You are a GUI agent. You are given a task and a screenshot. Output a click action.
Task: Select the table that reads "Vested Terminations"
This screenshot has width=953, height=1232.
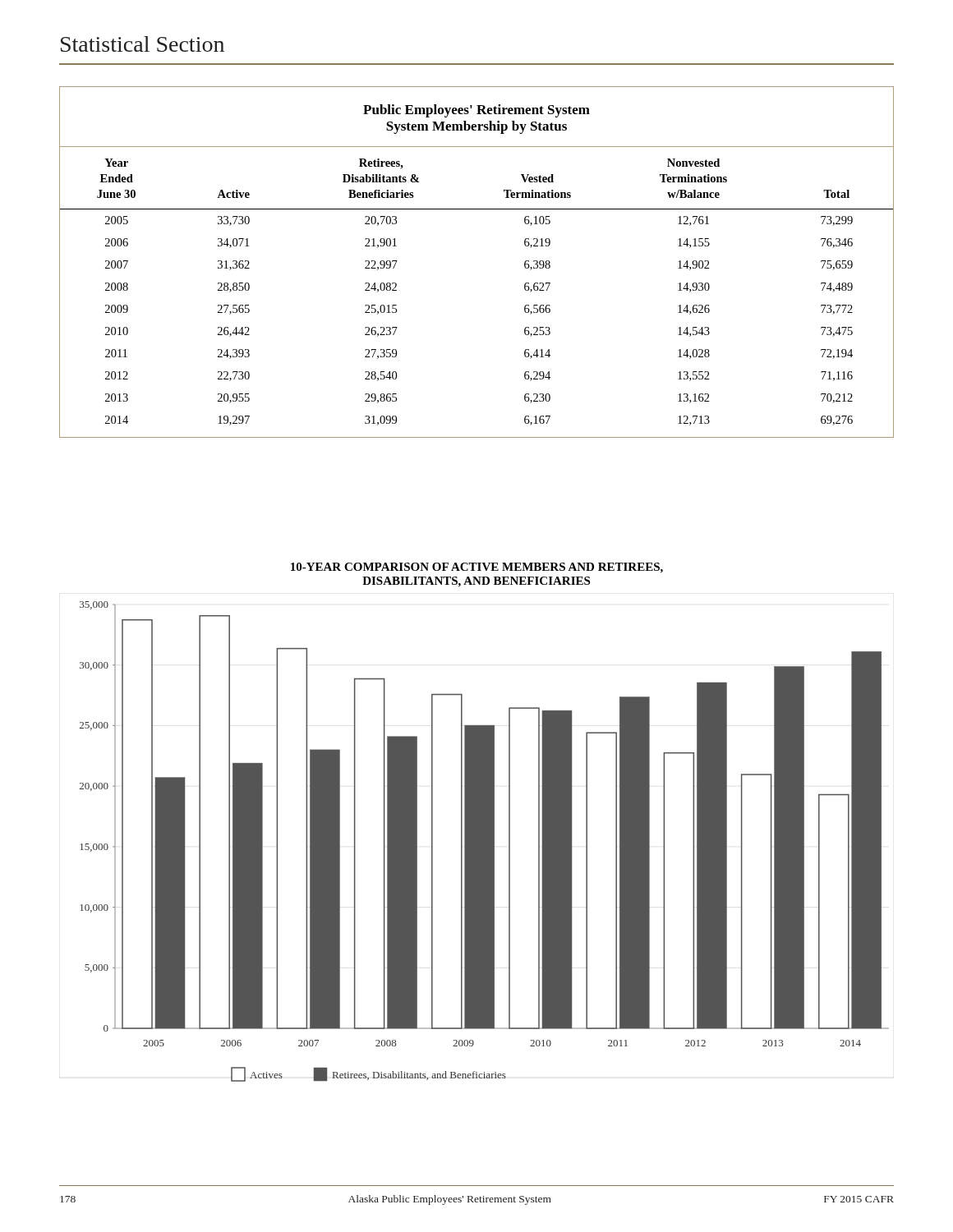click(x=476, y=262)
